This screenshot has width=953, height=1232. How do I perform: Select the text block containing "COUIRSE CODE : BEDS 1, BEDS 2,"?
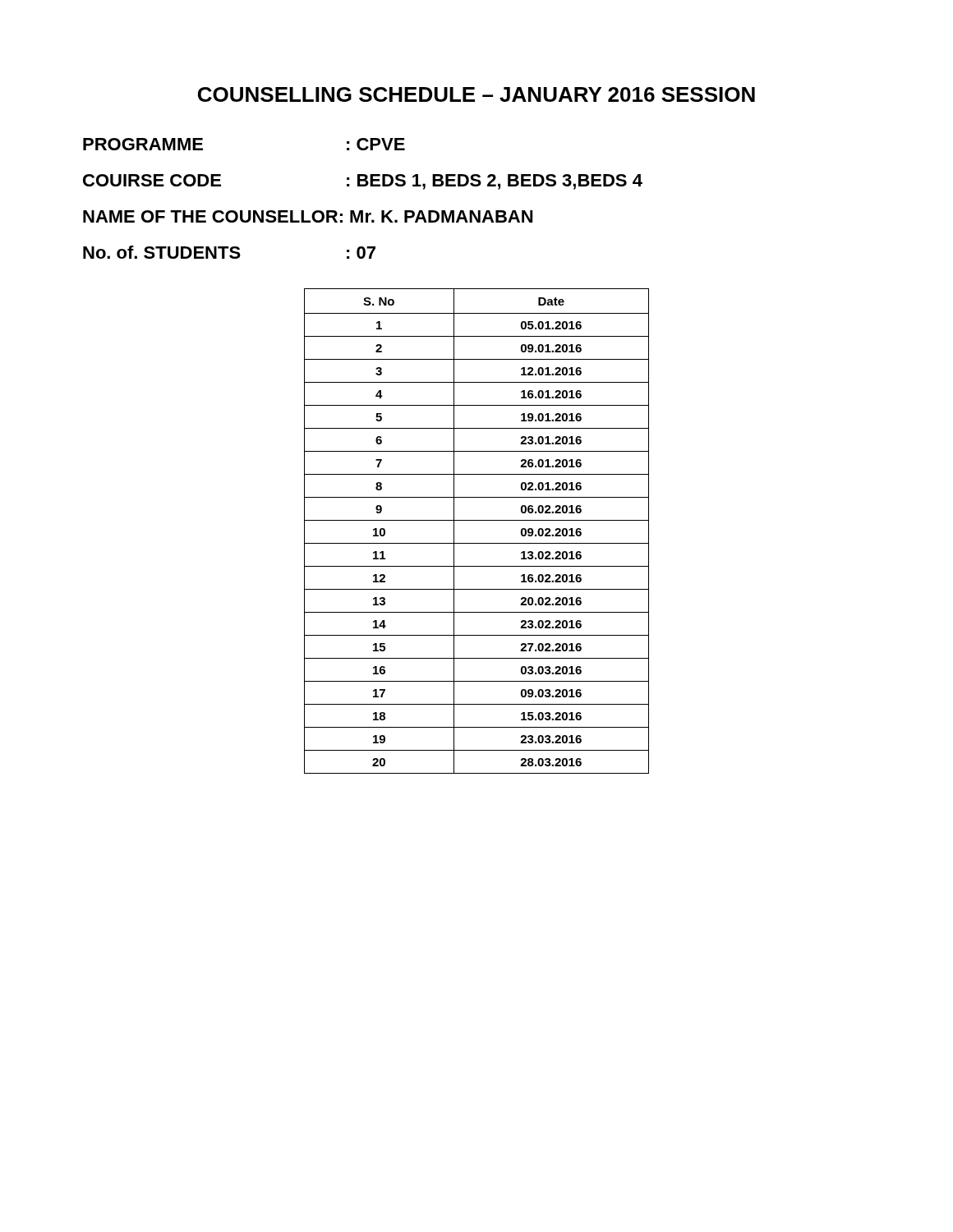coord(476,181)
